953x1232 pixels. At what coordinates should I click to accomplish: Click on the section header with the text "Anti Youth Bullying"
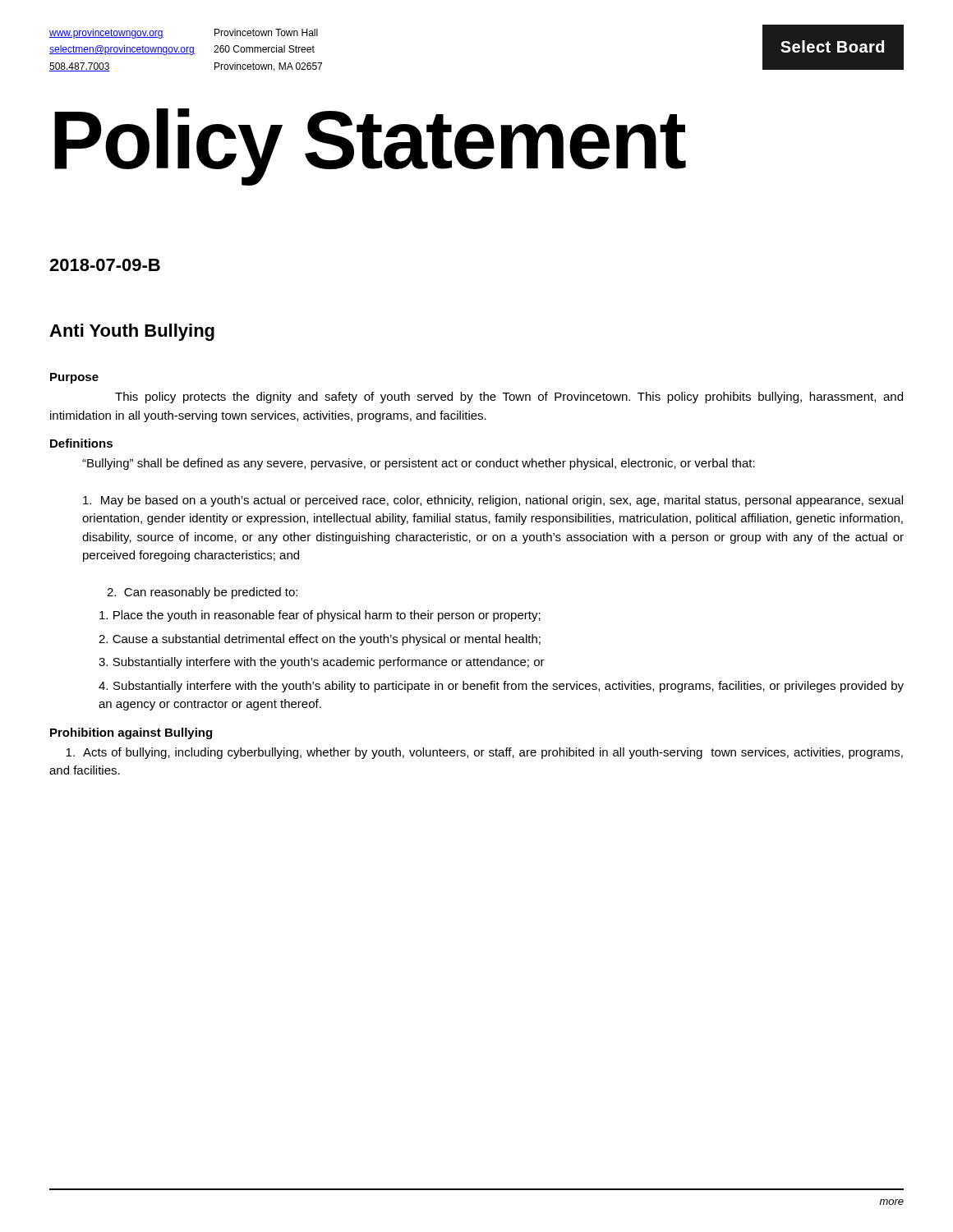pos(132,331)
